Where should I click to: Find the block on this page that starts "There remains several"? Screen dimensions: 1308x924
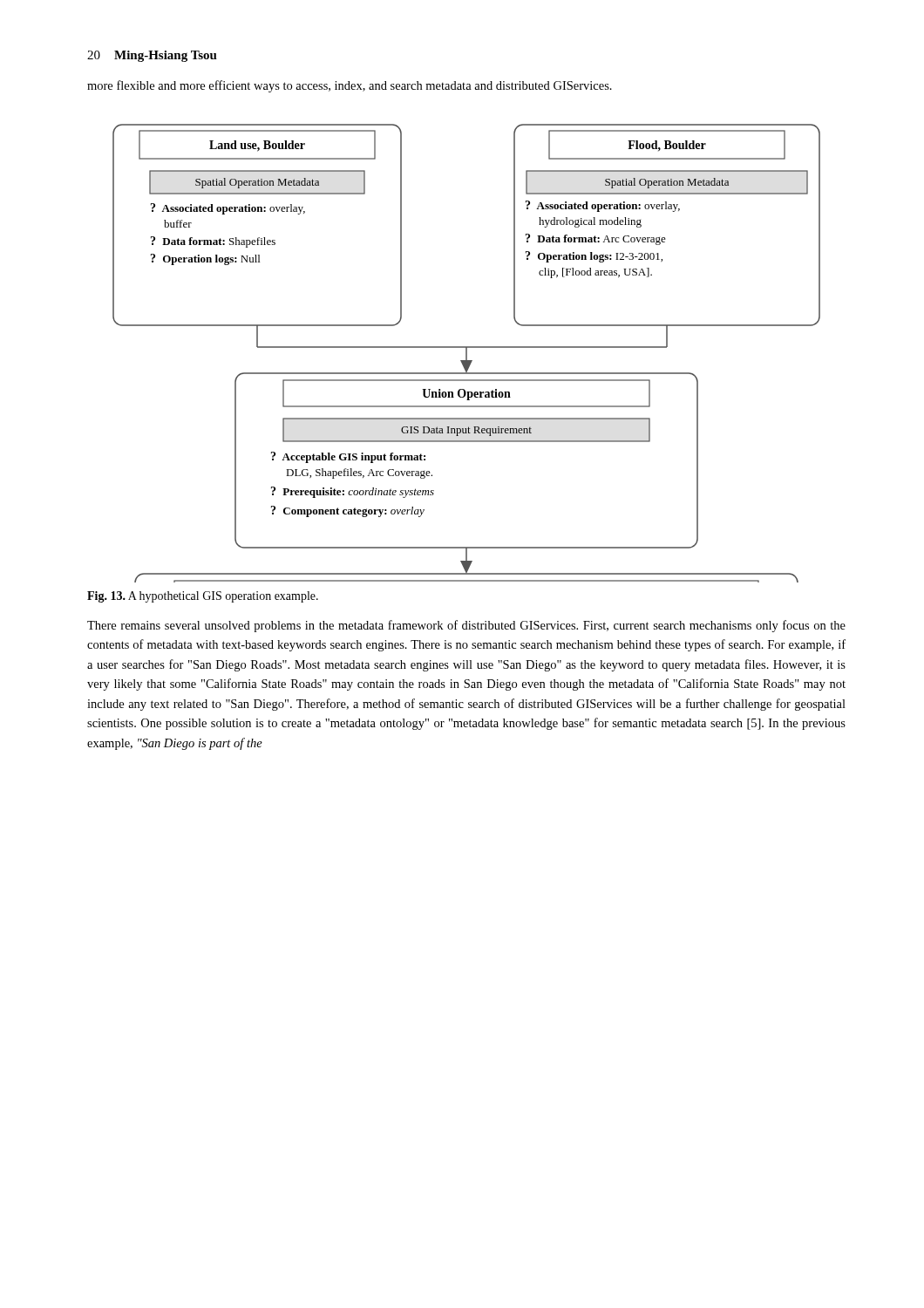(466, 684)
